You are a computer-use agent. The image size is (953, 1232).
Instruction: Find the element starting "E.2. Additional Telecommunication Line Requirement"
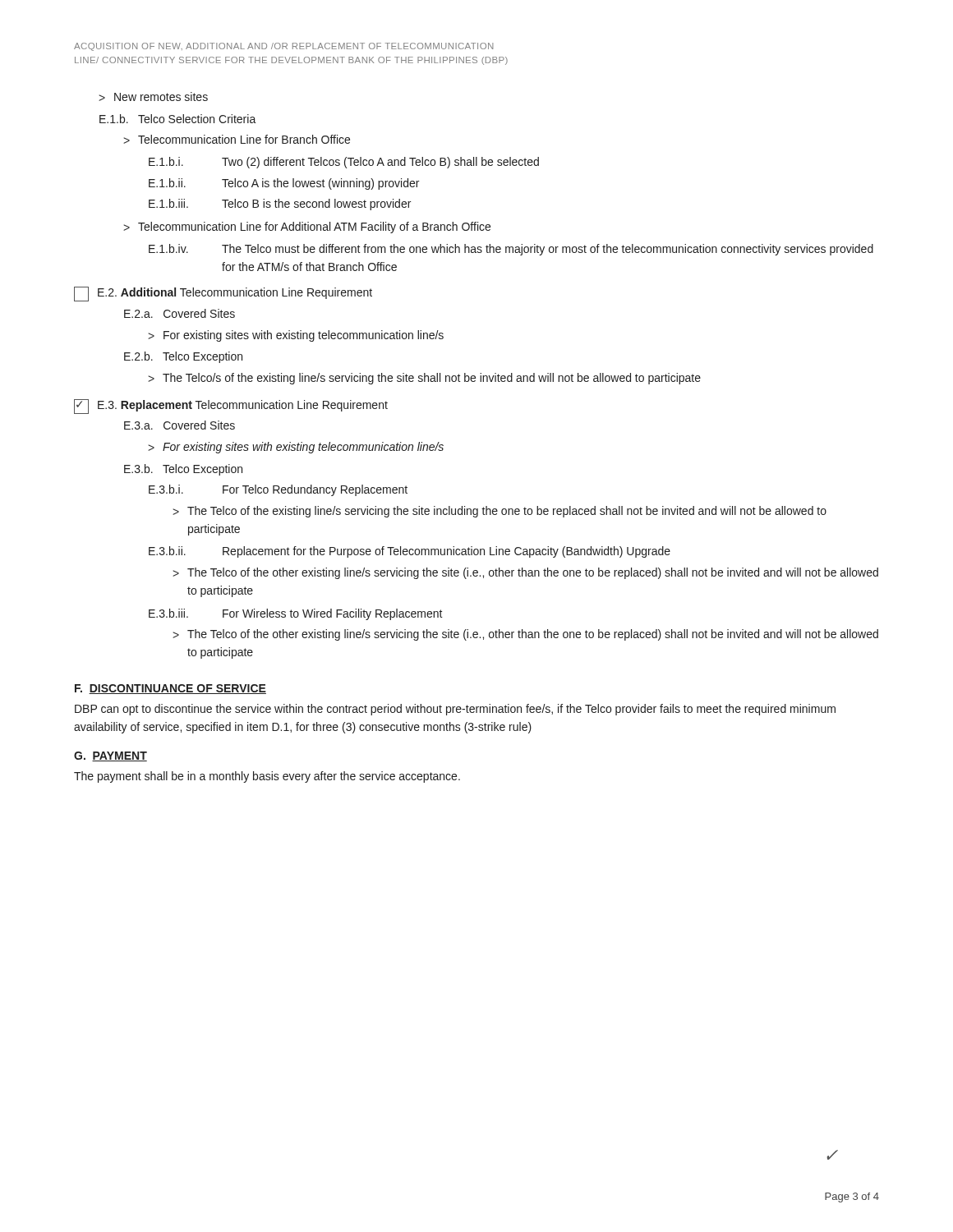(x=235, y=293)
